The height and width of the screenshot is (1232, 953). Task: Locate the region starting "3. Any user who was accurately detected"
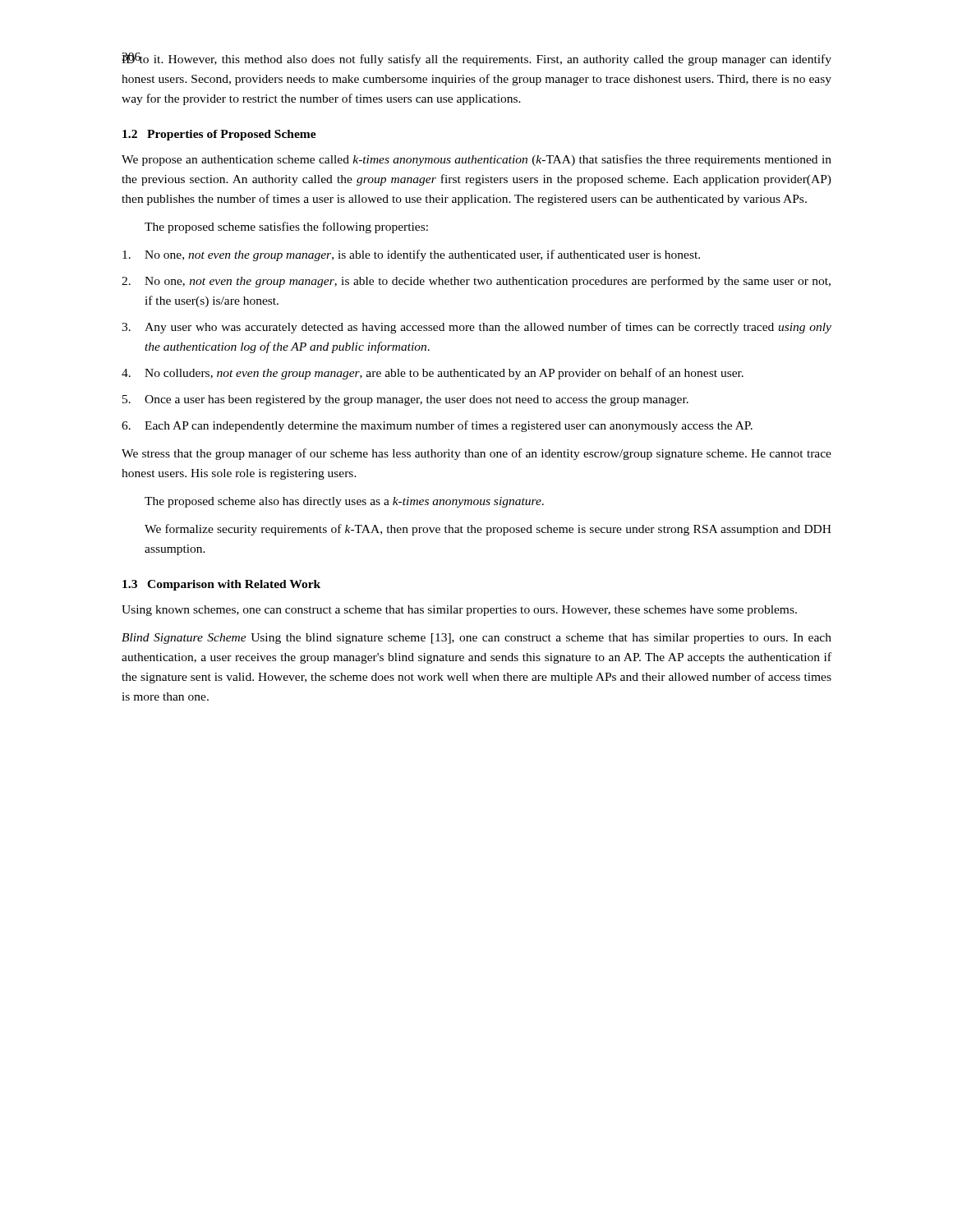pos(476,337)
